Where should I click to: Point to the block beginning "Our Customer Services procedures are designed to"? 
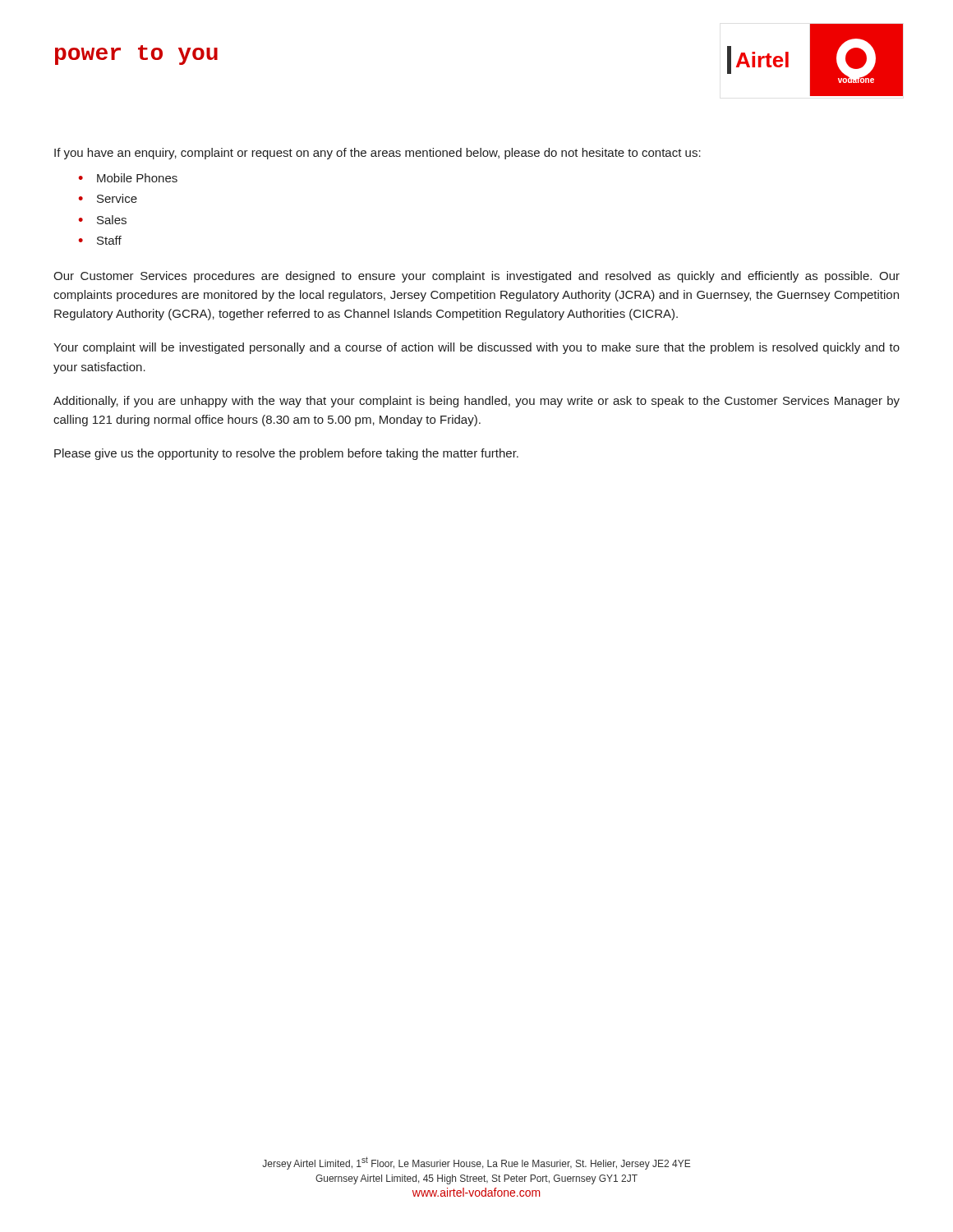(x=476, y=294)
